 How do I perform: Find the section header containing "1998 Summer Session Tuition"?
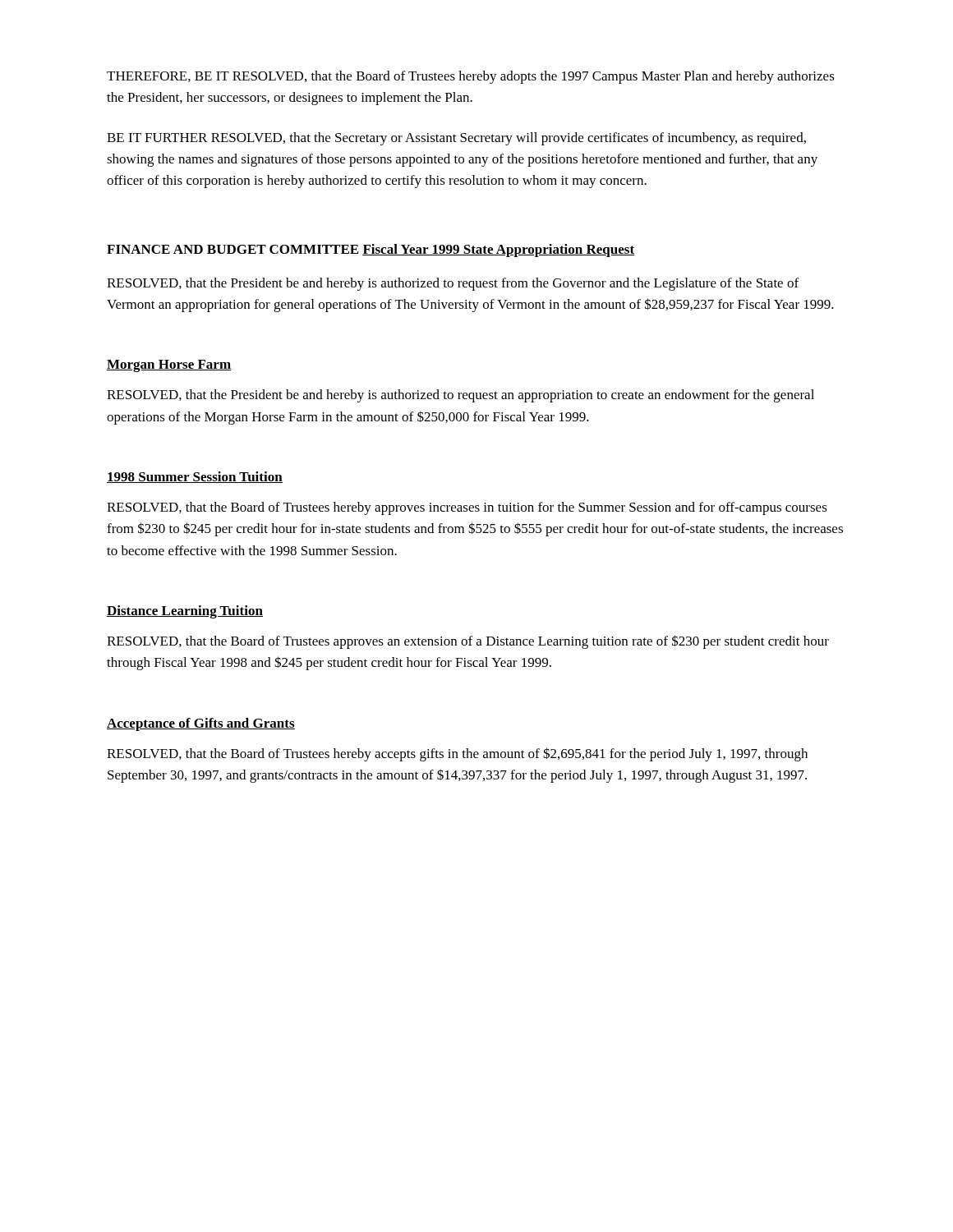click(195, 477)
